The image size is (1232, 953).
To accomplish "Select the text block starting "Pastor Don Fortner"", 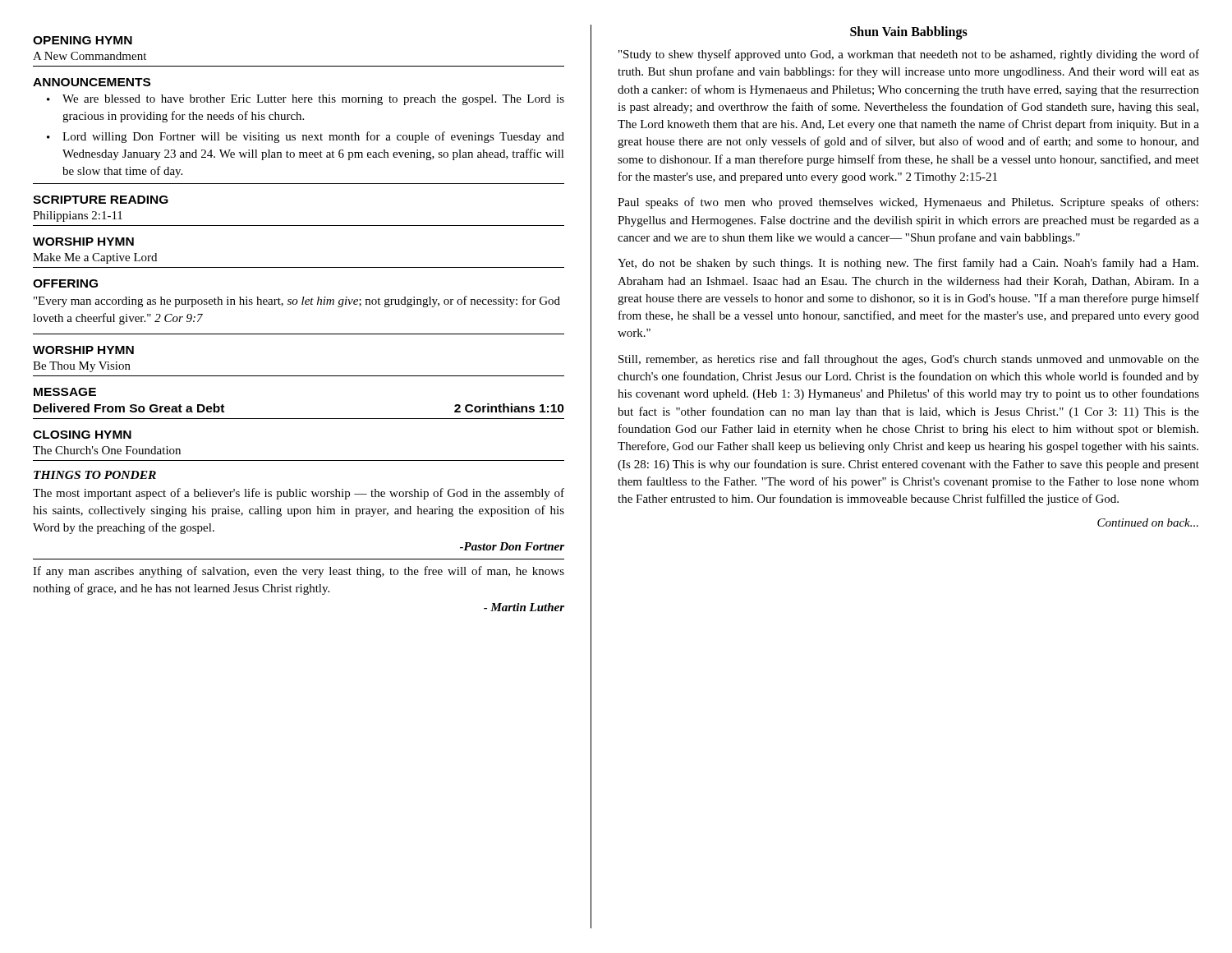I will click(512, 546).
